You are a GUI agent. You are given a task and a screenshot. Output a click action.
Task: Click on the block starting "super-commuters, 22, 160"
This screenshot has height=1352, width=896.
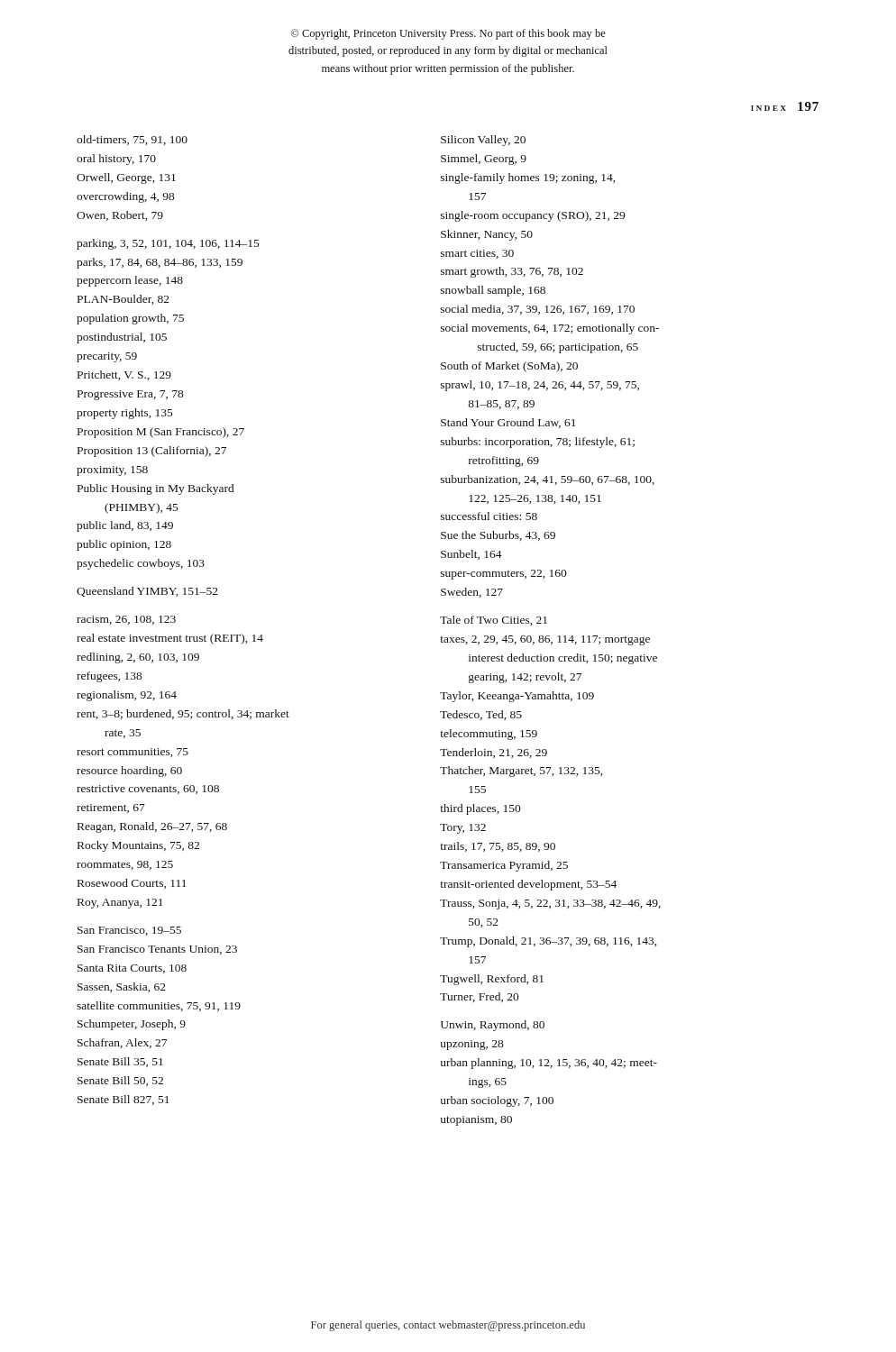[503, 573]
